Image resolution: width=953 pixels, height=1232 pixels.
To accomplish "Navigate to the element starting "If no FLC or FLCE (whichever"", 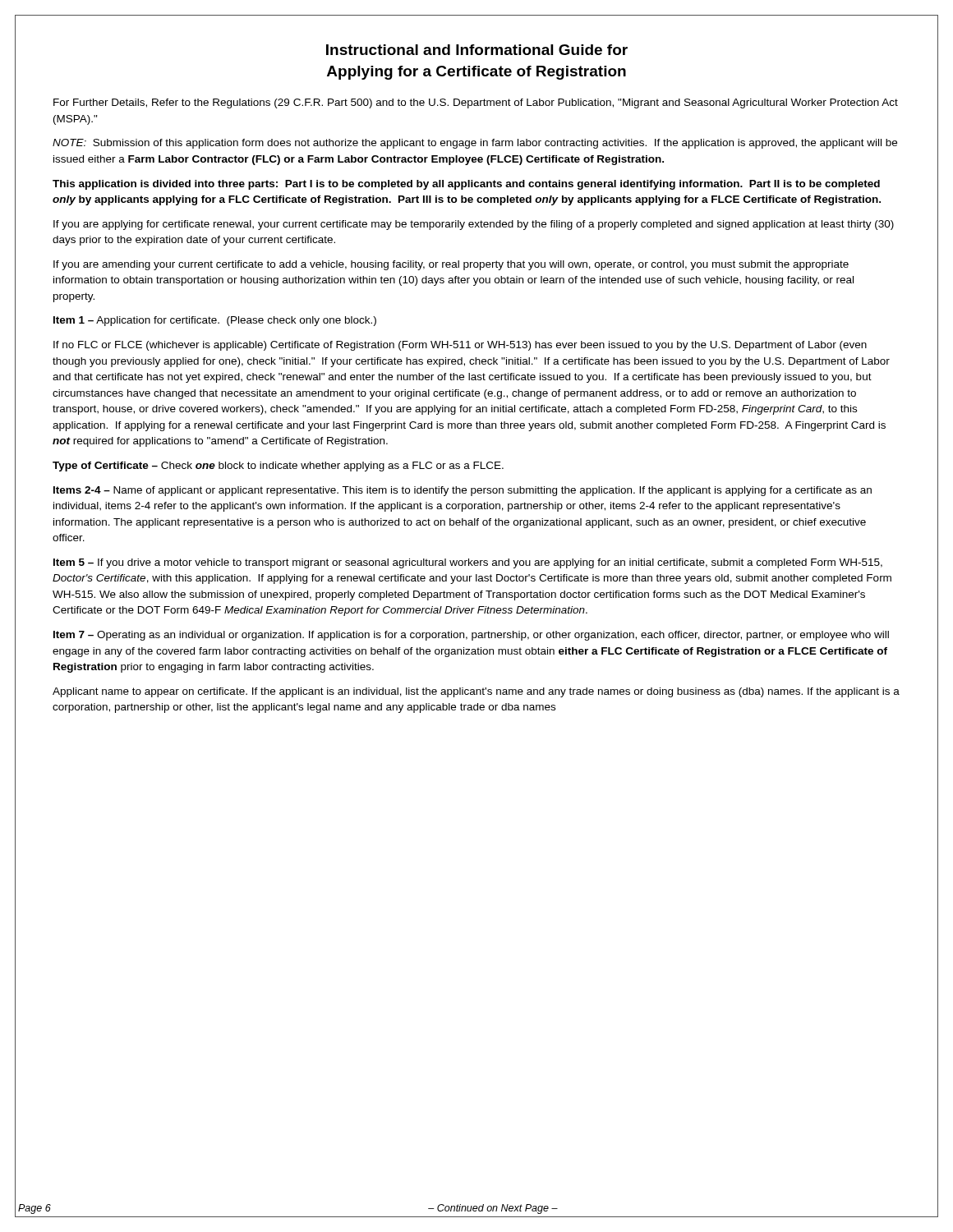I will [x=471, y=393].
